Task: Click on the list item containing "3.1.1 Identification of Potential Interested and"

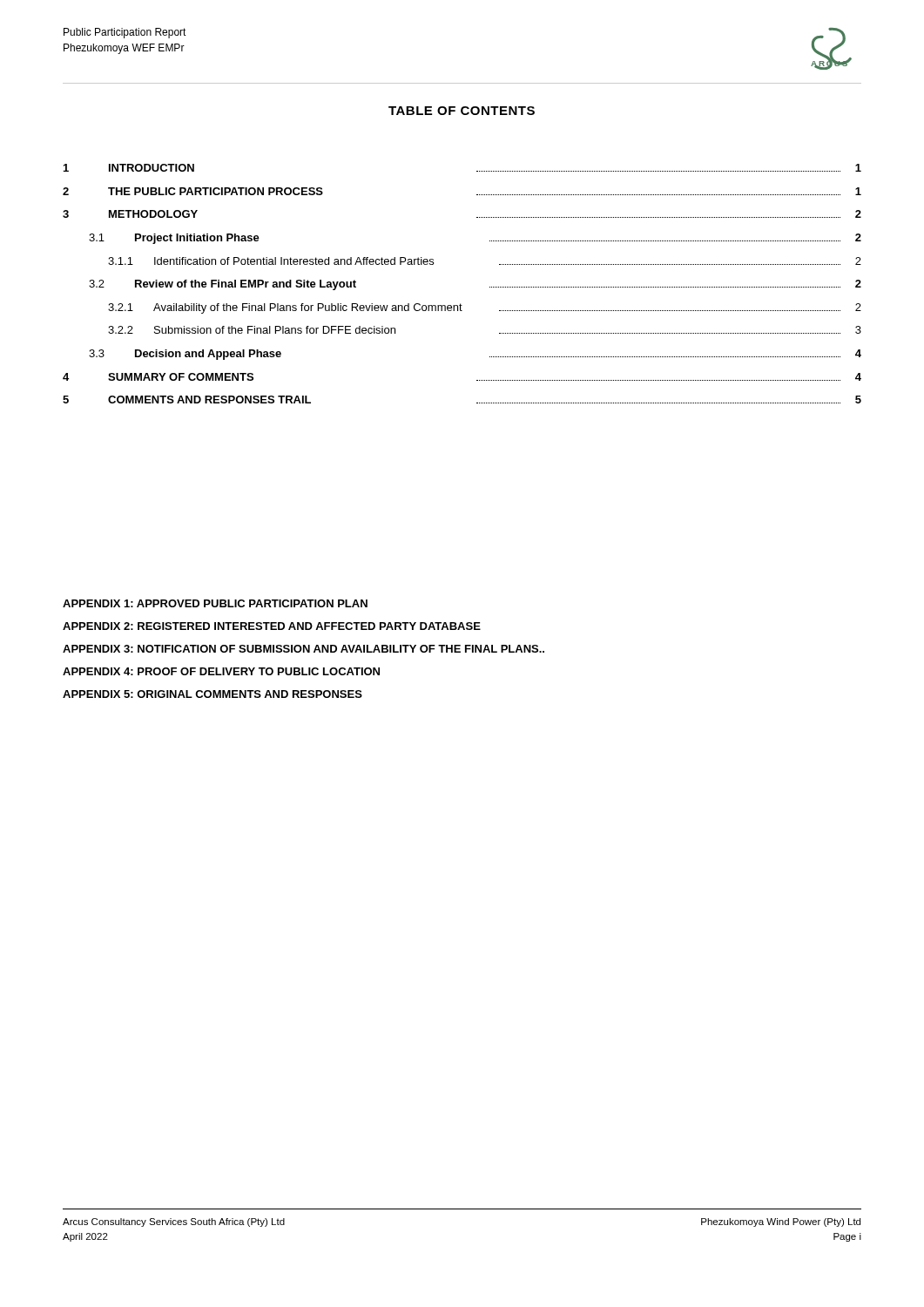Action: (121, 261)
